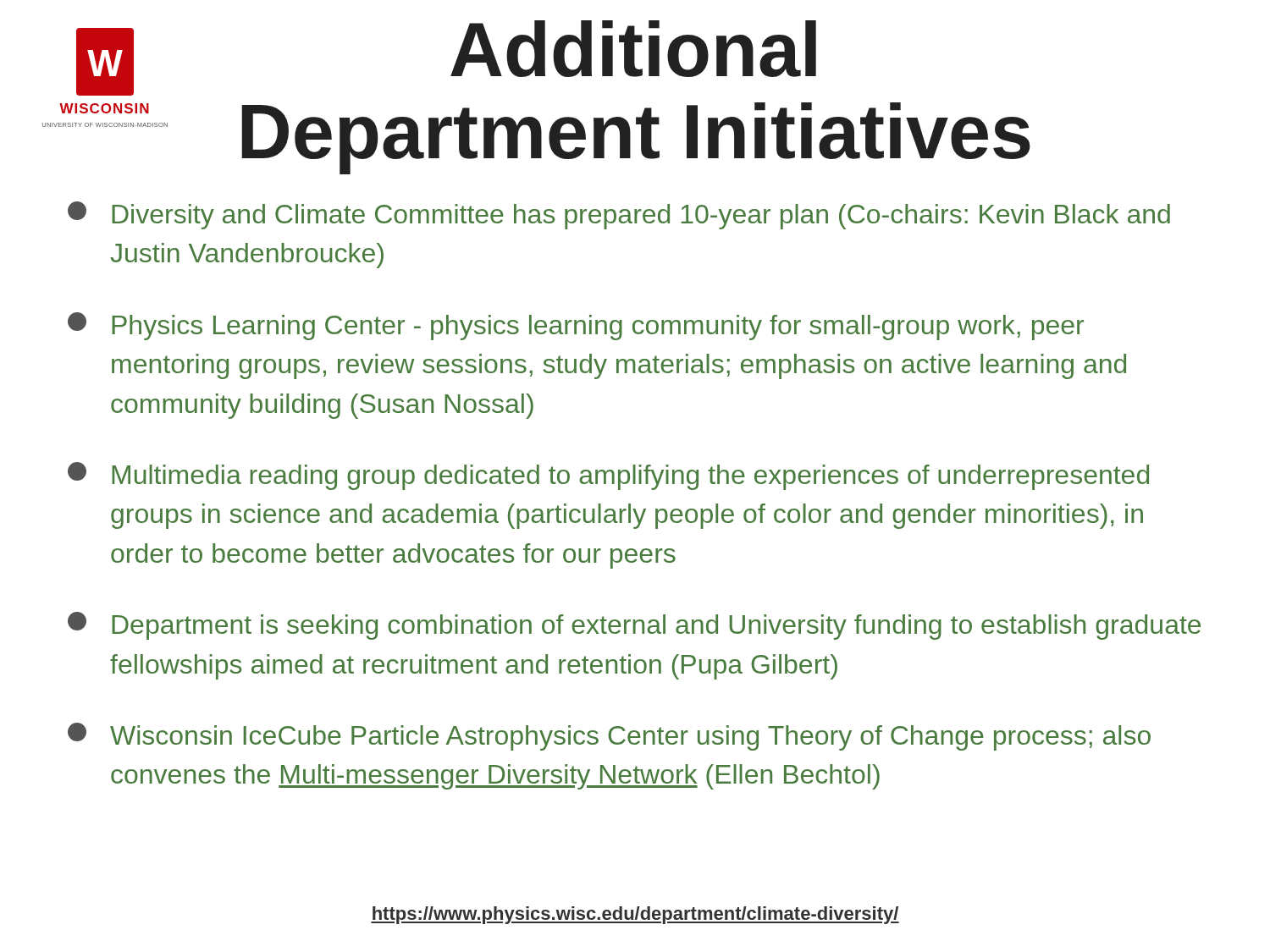Find the element starting "Department is seeking combination of external and University"

(635, 644)
